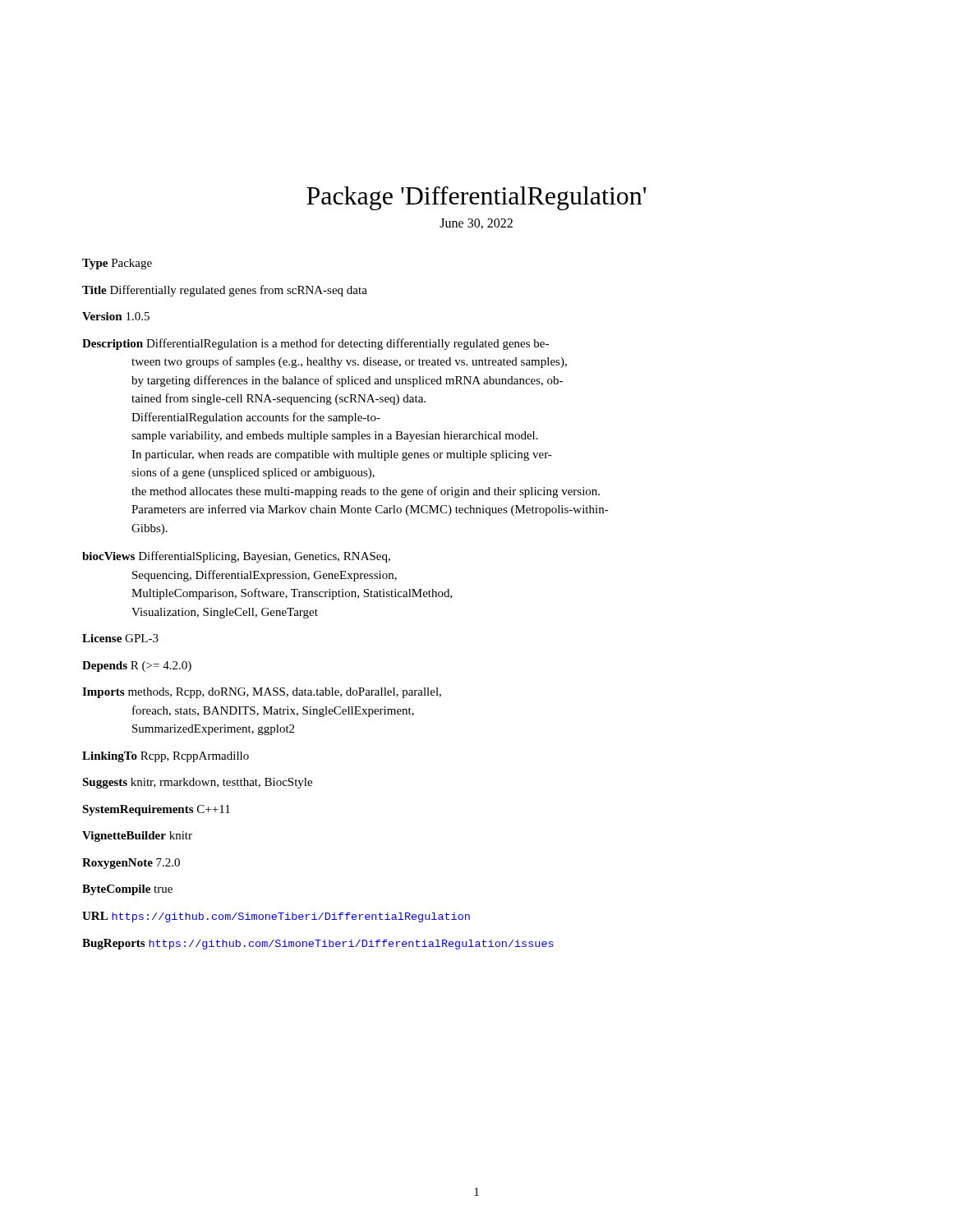Viewport: 953px width, 1232px height.
Task: Click on the text with the text "URL https://github.com/SimoneTiberi/DifferentialRegulation"
Action: coord(276,916)
